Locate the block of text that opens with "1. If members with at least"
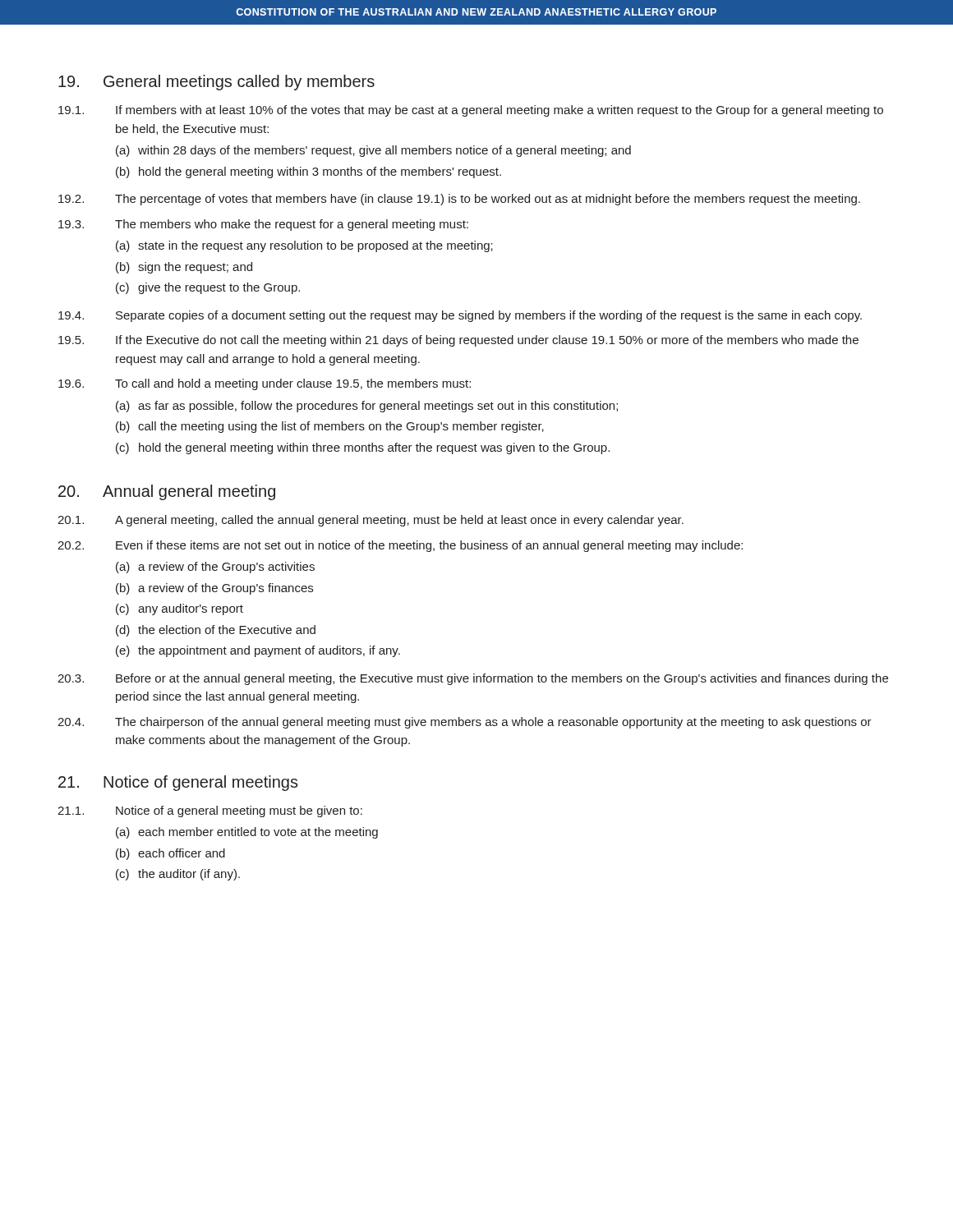 pos(476,142)
